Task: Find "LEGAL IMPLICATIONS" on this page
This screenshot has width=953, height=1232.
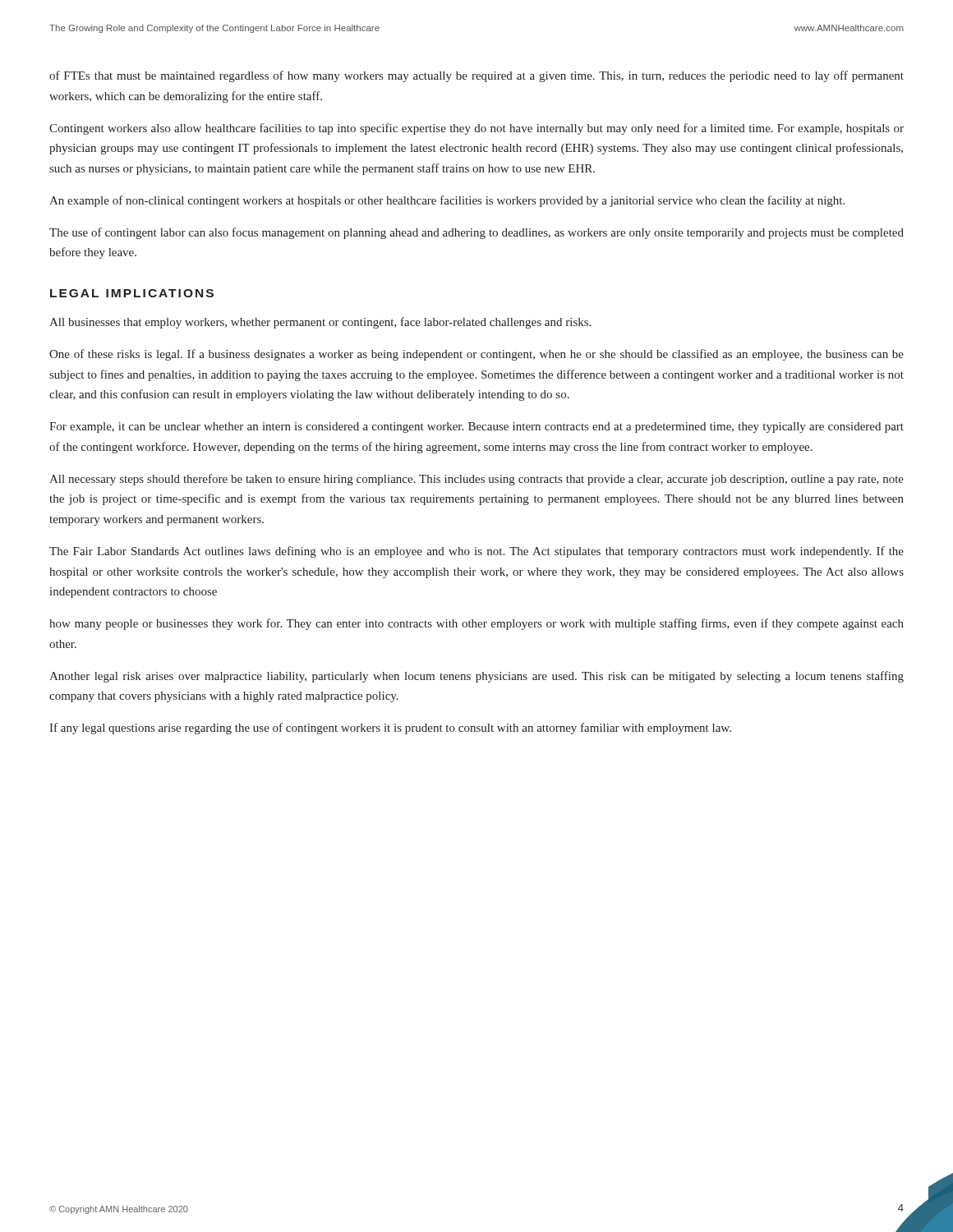Action: pyautogui.click(x=132, y=293)
